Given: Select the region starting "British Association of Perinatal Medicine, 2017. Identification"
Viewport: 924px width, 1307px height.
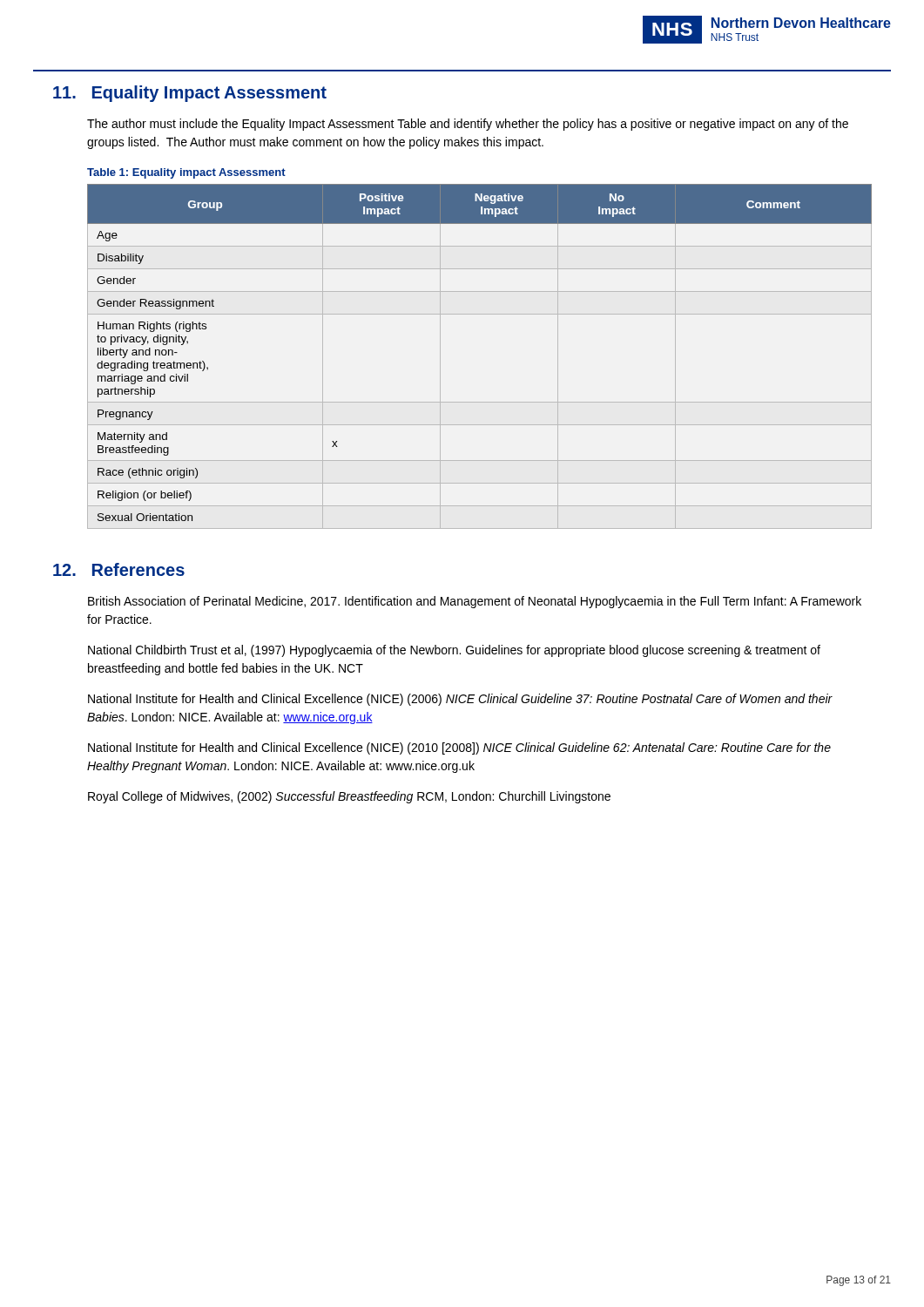Looking at the screenshot, I should point(474,610).
